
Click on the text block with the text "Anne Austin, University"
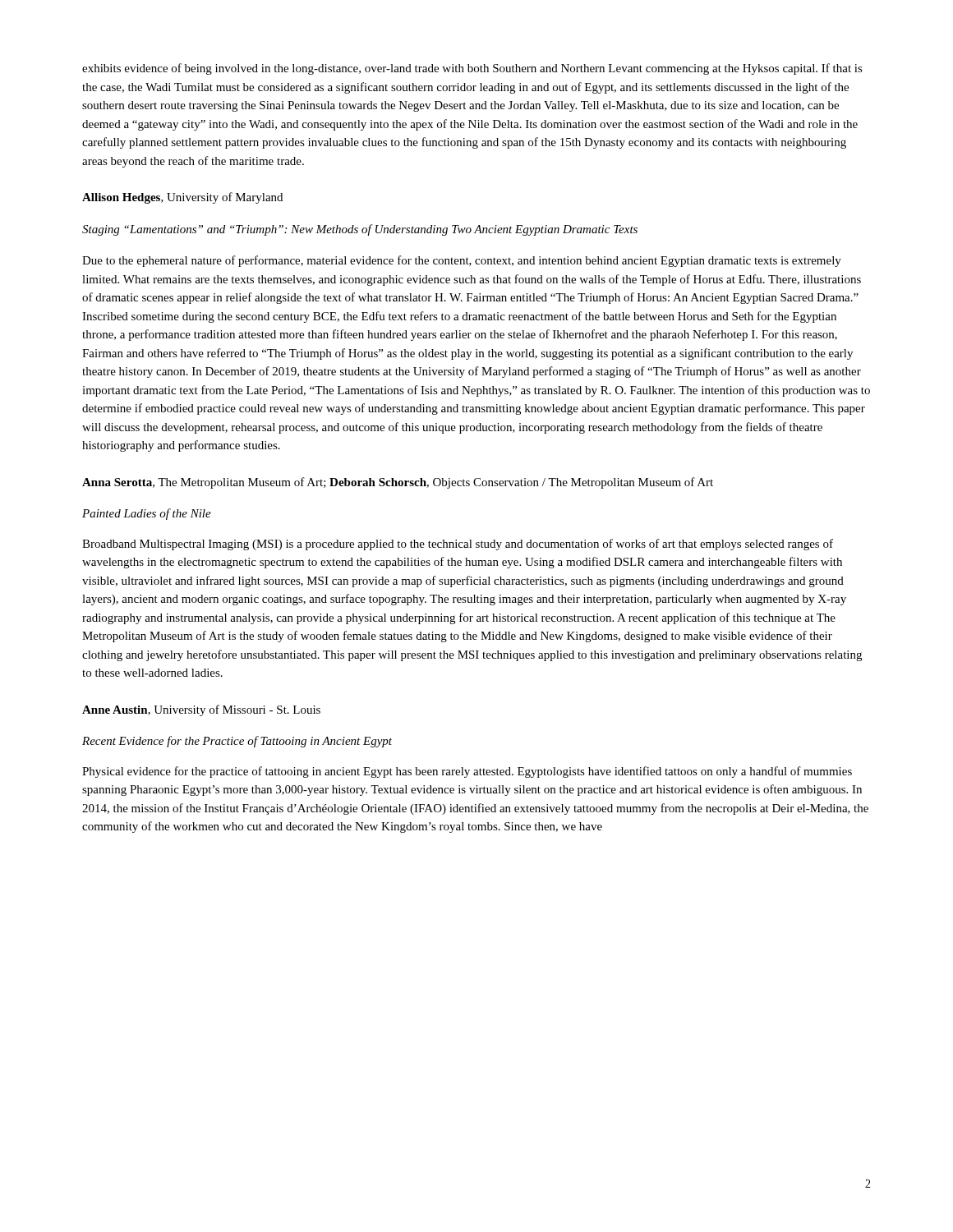click(201, 709)
